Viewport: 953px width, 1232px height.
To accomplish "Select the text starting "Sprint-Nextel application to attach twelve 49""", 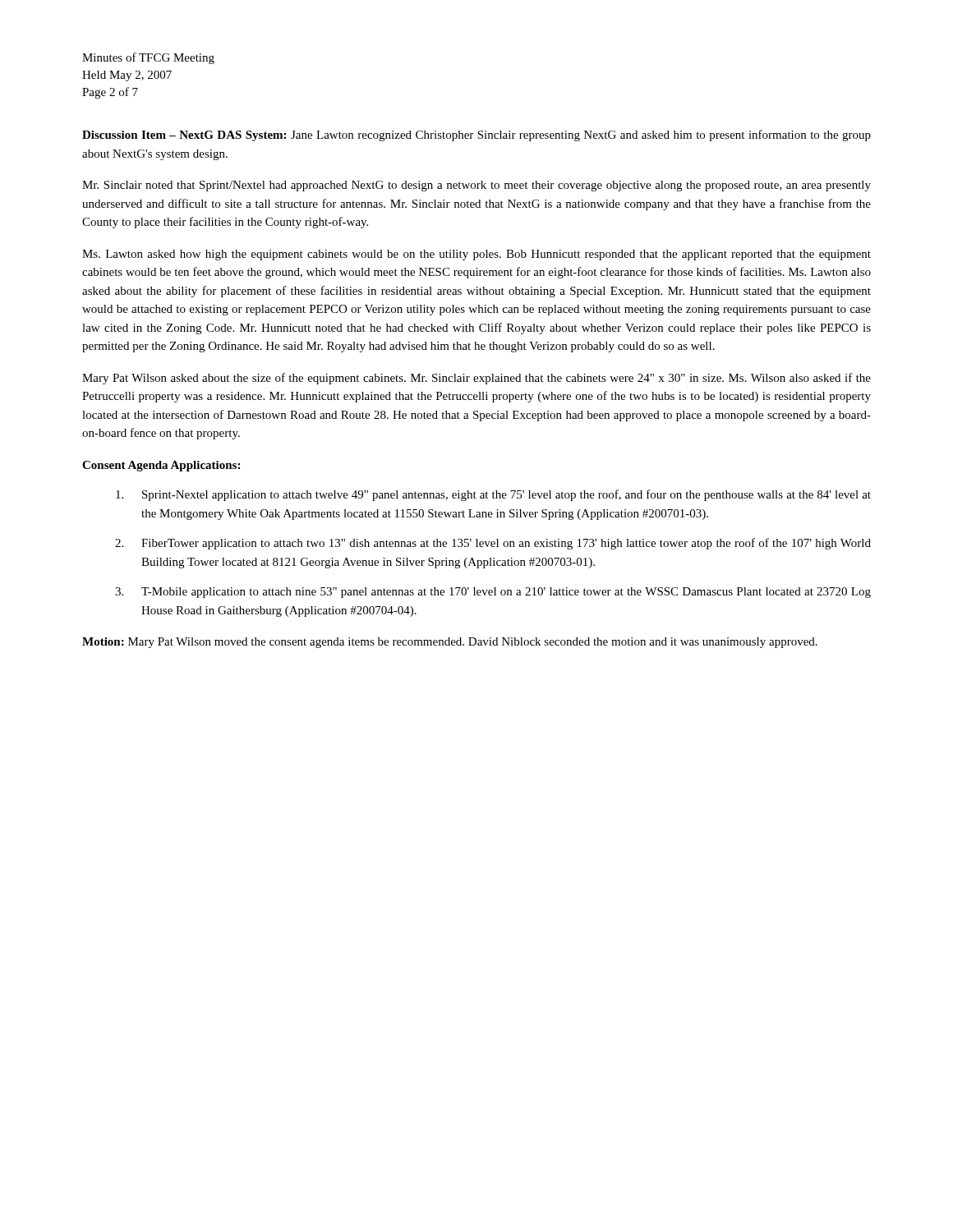I will [493, 504].
